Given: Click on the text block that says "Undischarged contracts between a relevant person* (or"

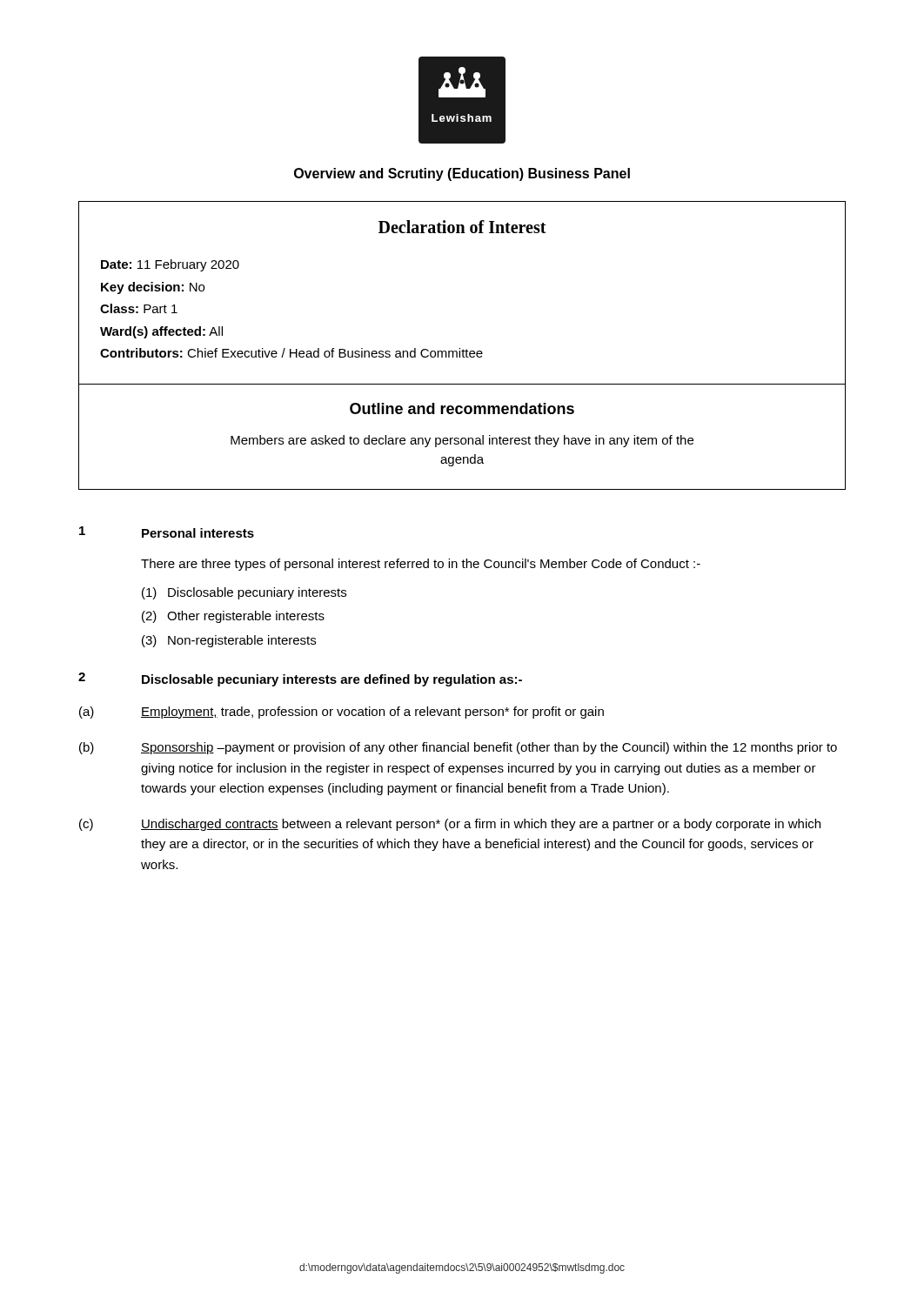Looking at the screenshot, I should point(481,844).
